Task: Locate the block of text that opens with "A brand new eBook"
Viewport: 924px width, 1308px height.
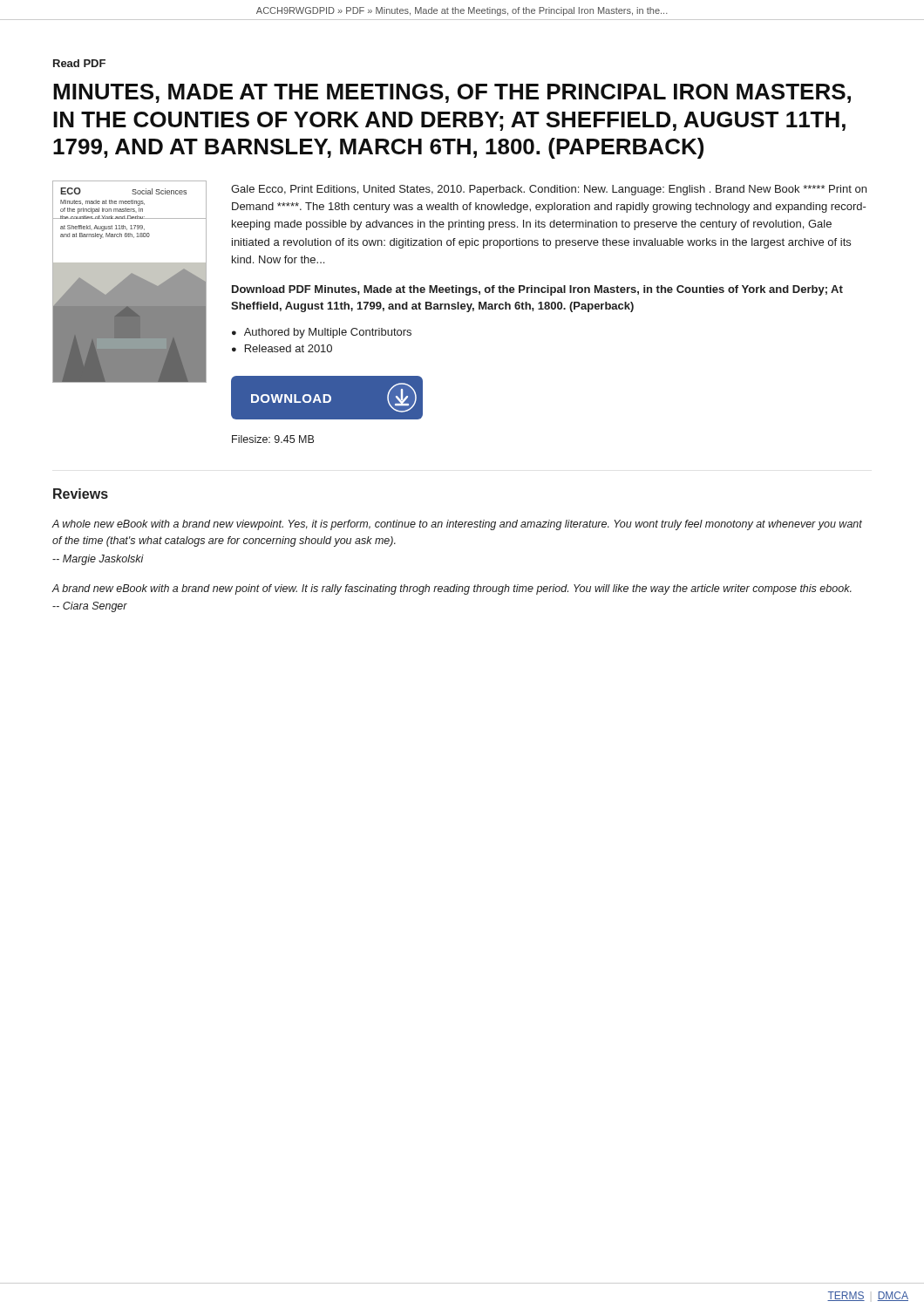Action: tap(452, 588)
